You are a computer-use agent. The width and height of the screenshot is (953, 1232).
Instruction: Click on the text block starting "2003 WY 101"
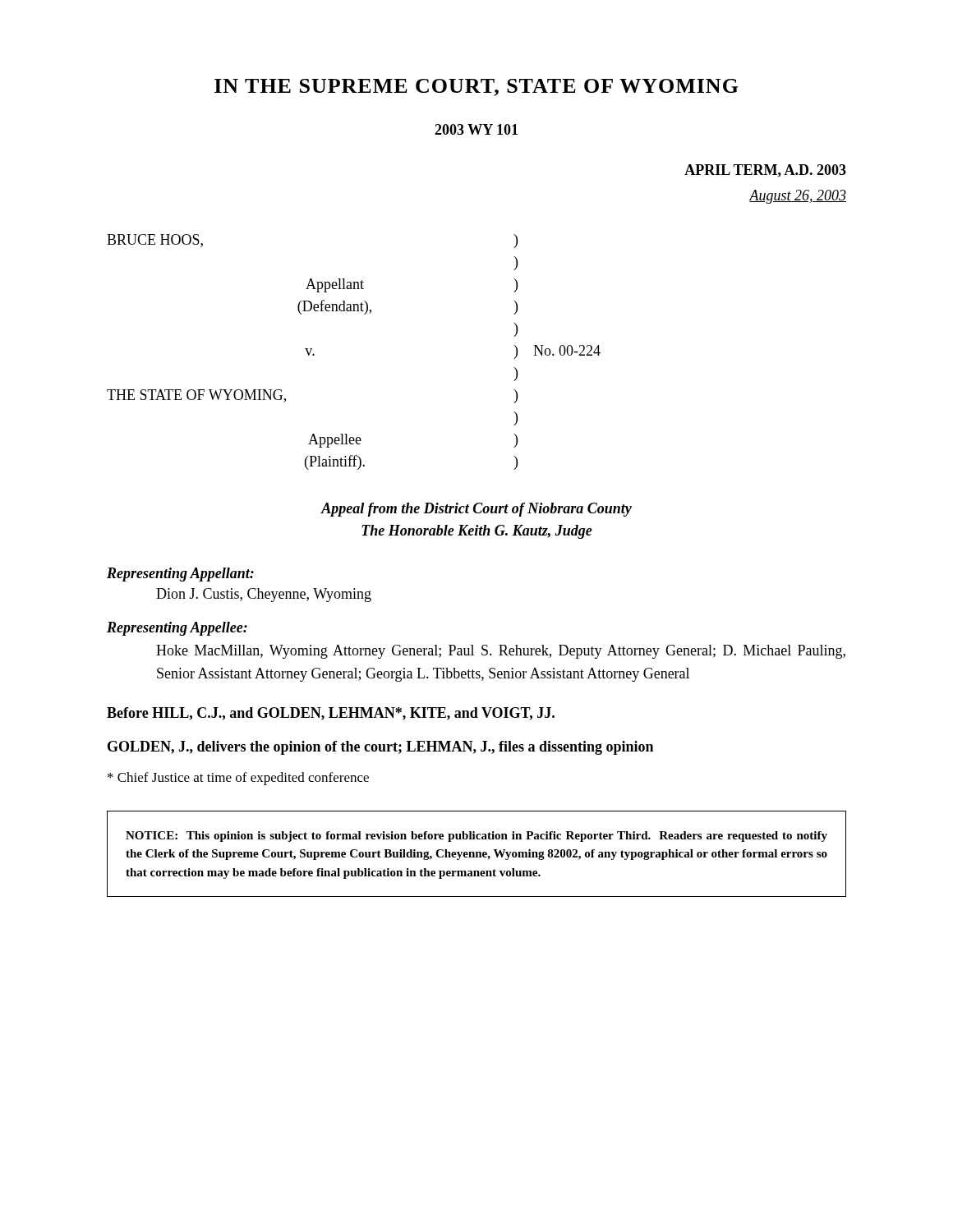[476, 130]
